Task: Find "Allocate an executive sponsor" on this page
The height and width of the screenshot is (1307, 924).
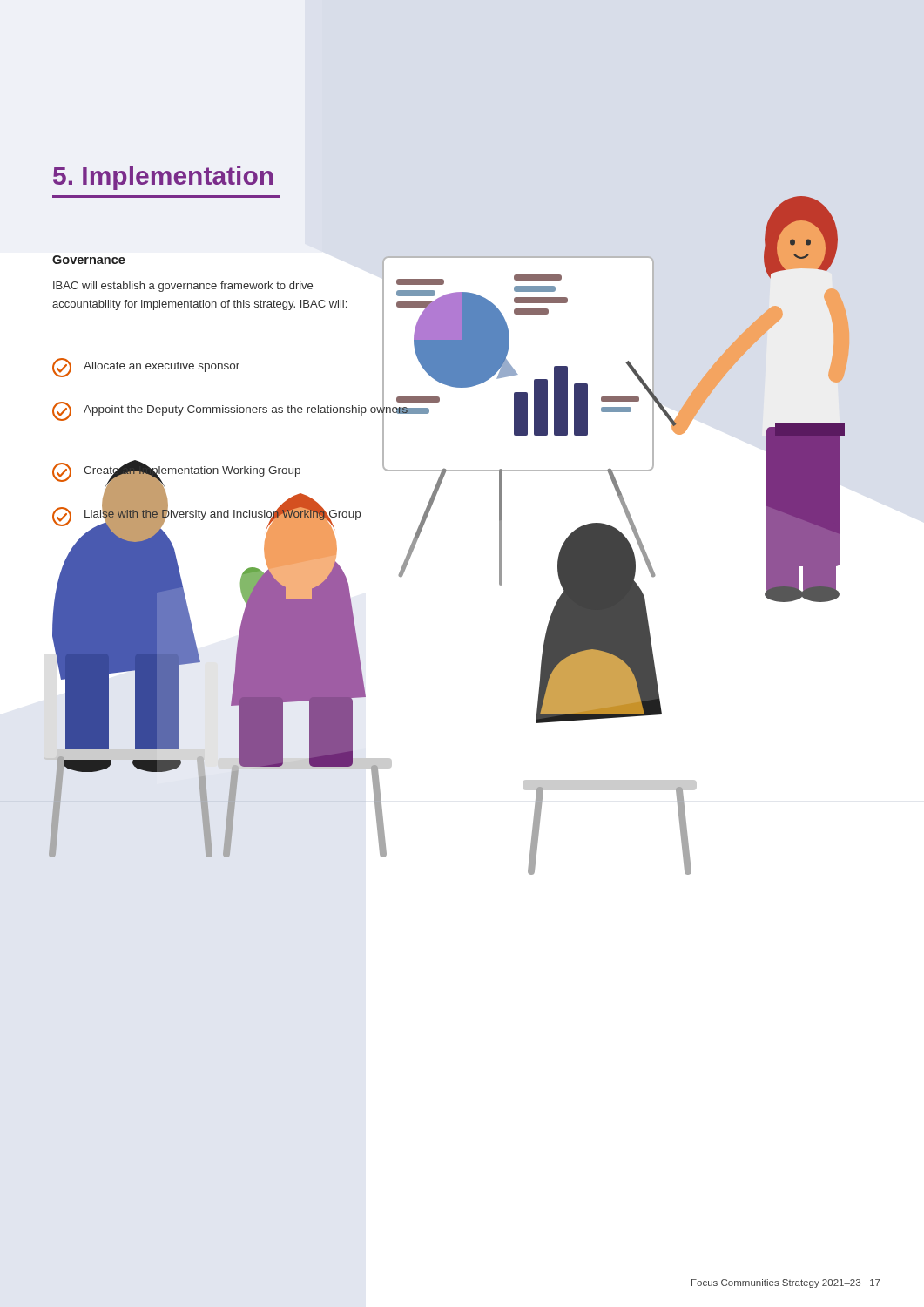Action: [146, 369]
